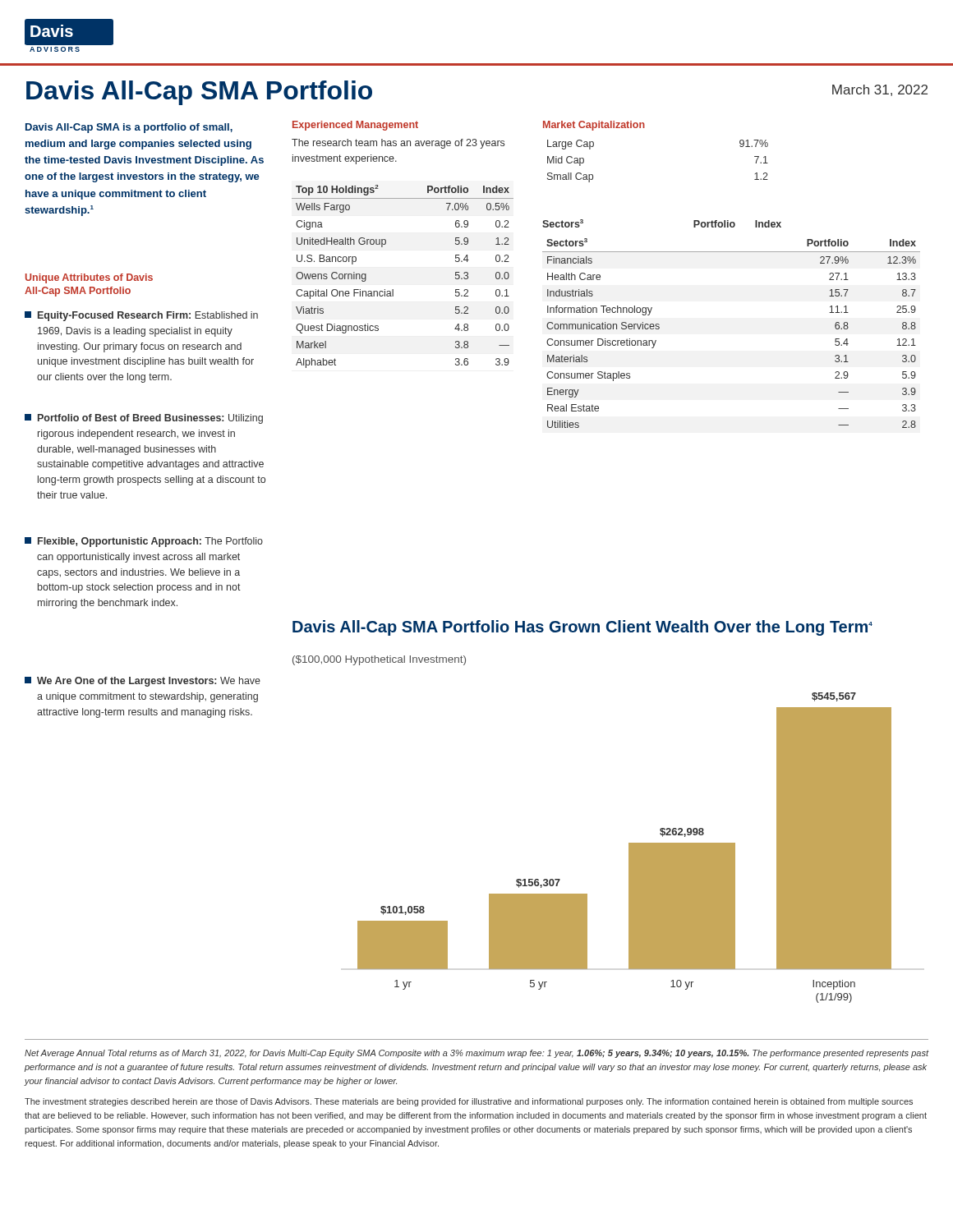Image resolution: width=953 pixels, height=1232 pixels.
Task: Locate the block of text that opens with "We Are One of the Largest Investors: We"
Action: [x=146, y=697]
